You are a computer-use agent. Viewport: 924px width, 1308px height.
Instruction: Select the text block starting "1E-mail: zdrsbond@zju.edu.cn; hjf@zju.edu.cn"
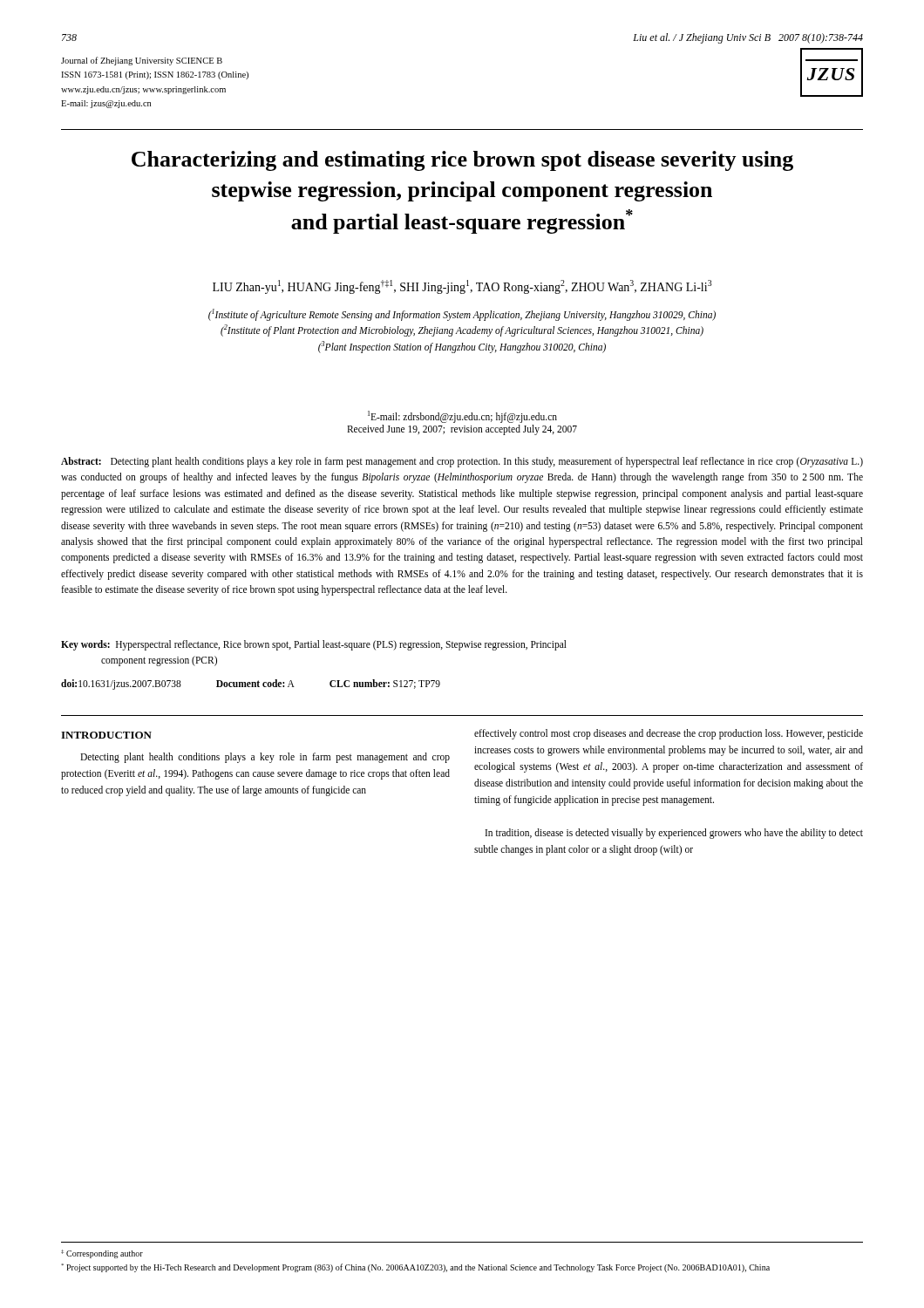(x=462, y=416)
